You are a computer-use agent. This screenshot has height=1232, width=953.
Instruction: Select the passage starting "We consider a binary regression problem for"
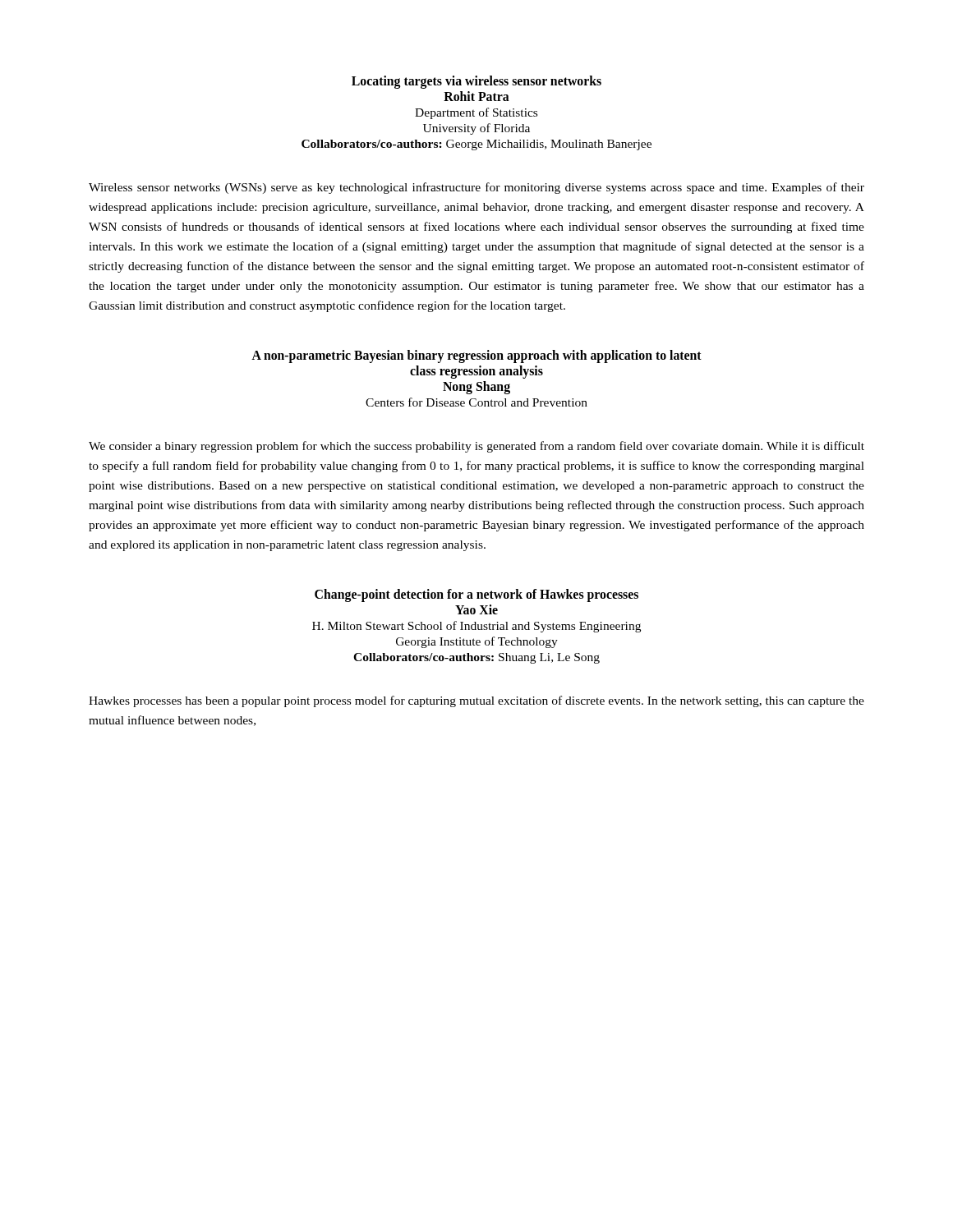pyautogui.click(x=476, y=495)
